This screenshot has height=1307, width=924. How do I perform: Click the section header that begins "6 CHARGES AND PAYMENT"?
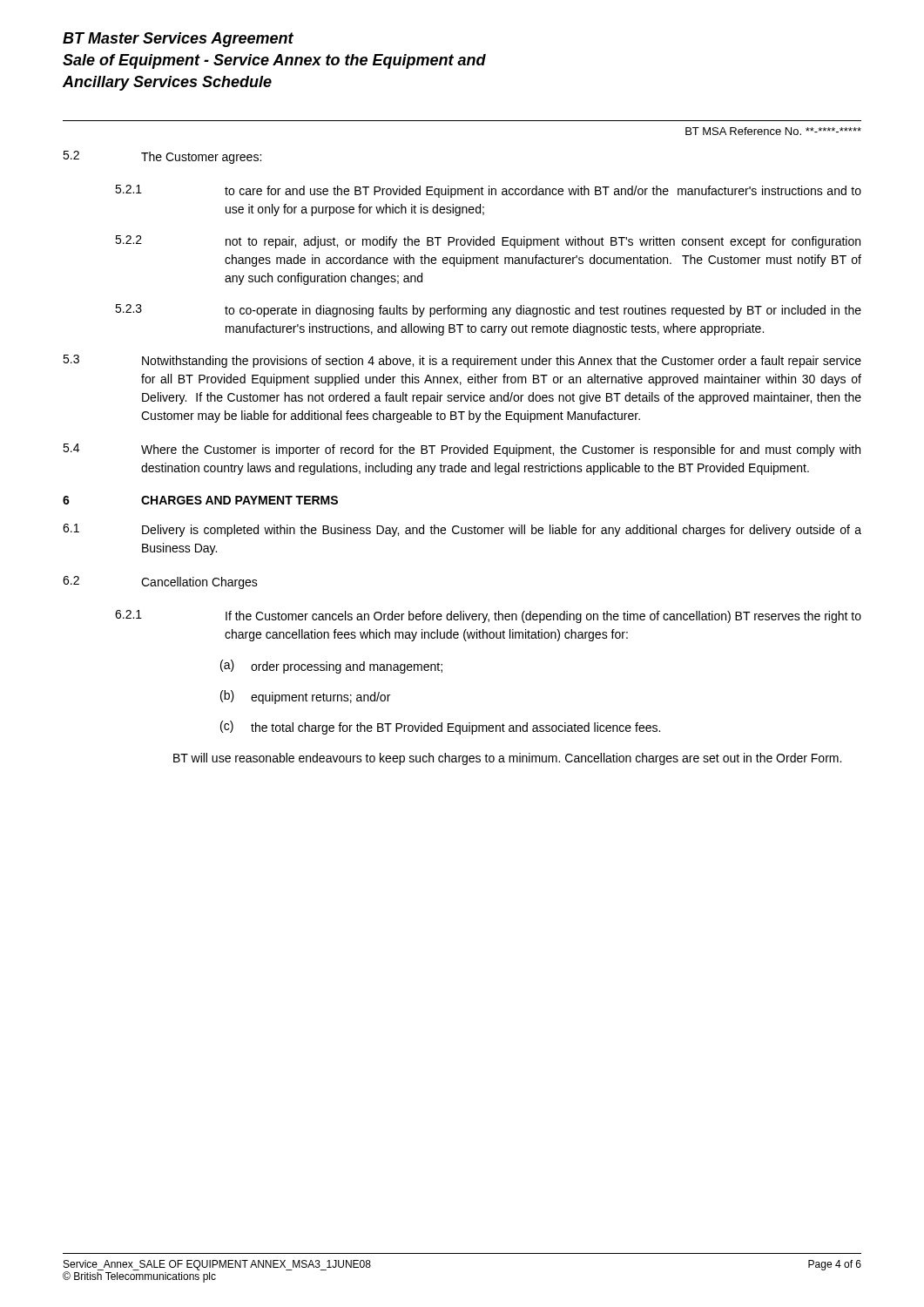pos(200,500)
